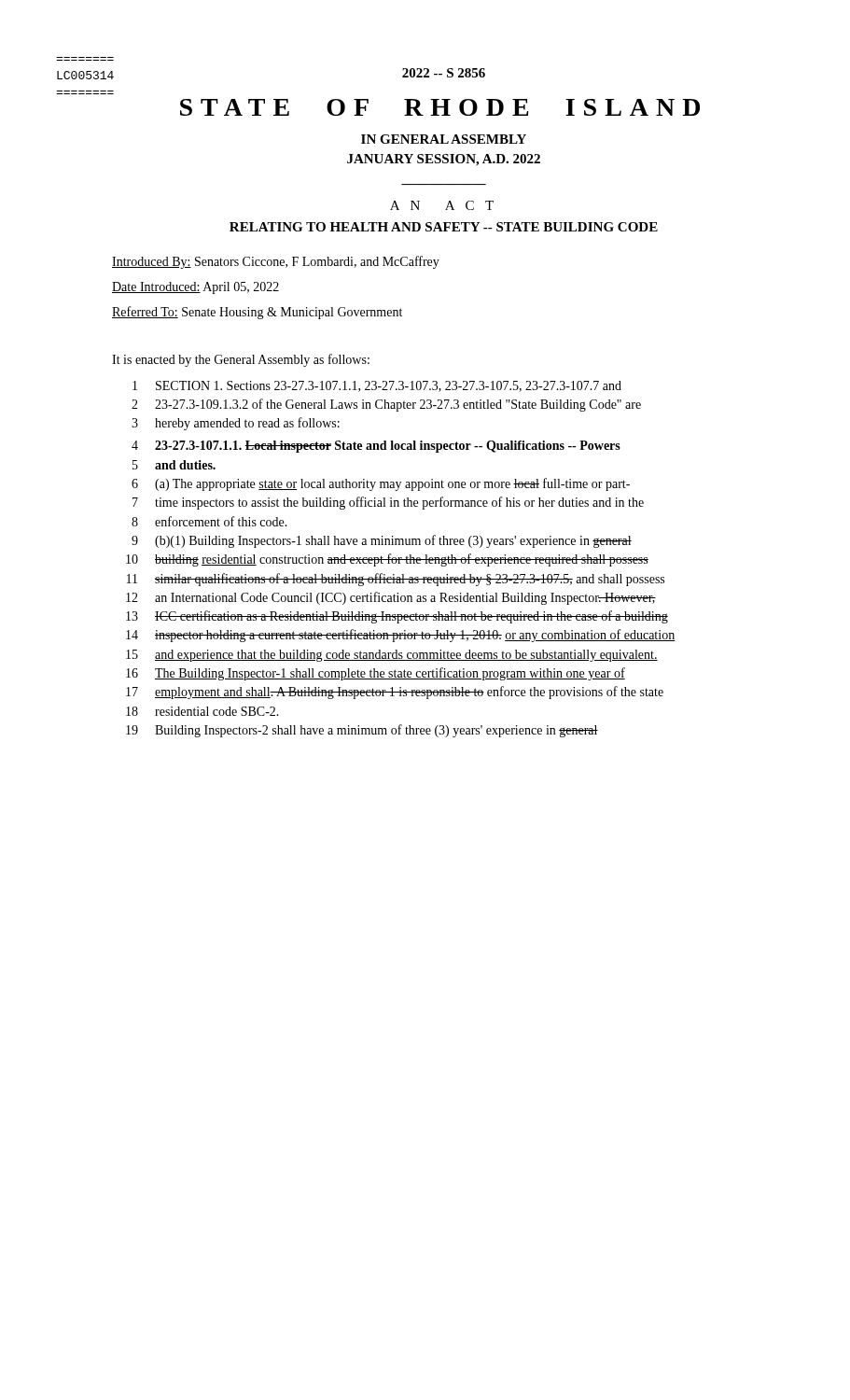Navigate to the text starting "11 similar qualifications"
This screenshot has width=850, height=1400.
444,579
